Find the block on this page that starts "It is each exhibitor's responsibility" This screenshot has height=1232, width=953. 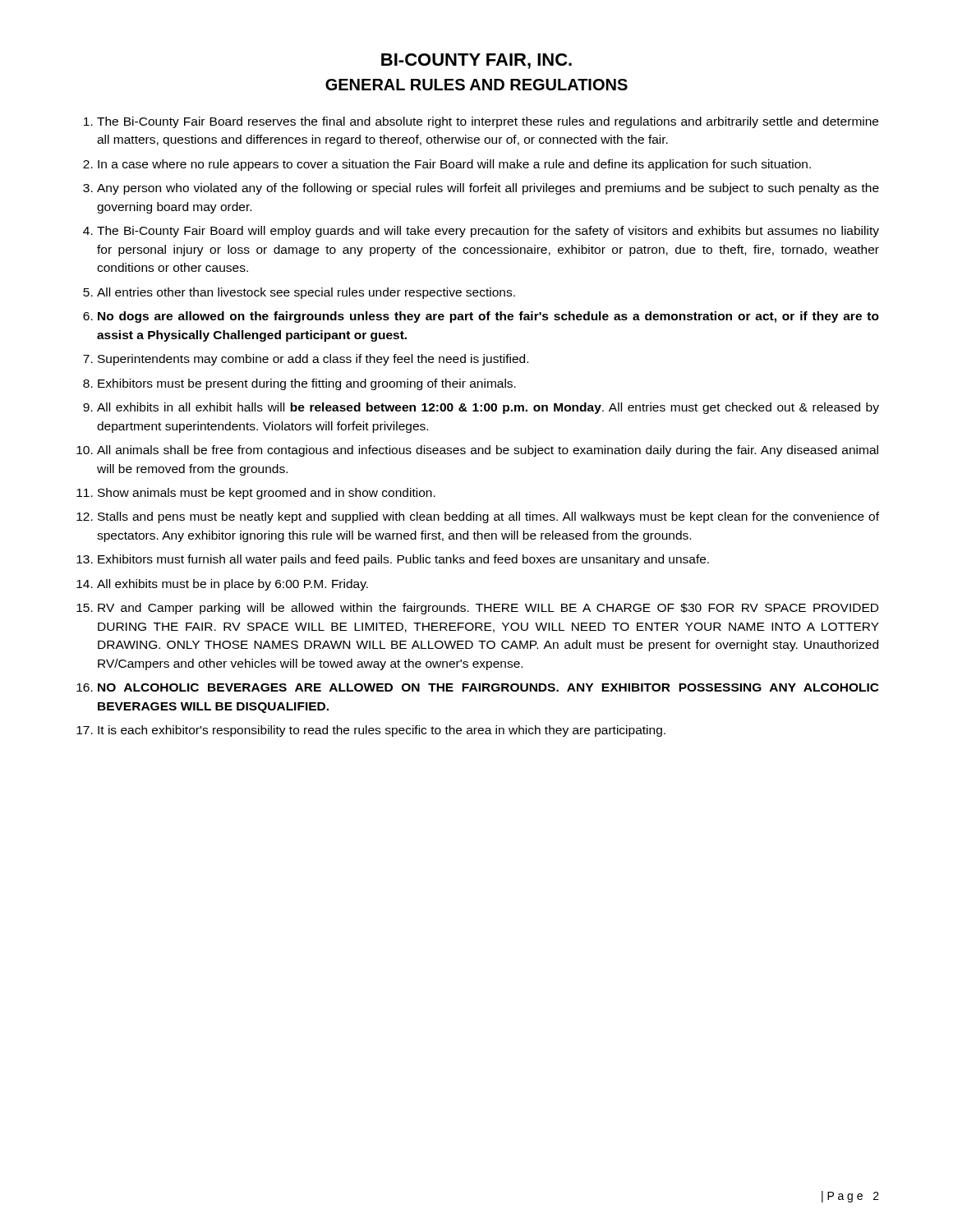coord(382,730)
